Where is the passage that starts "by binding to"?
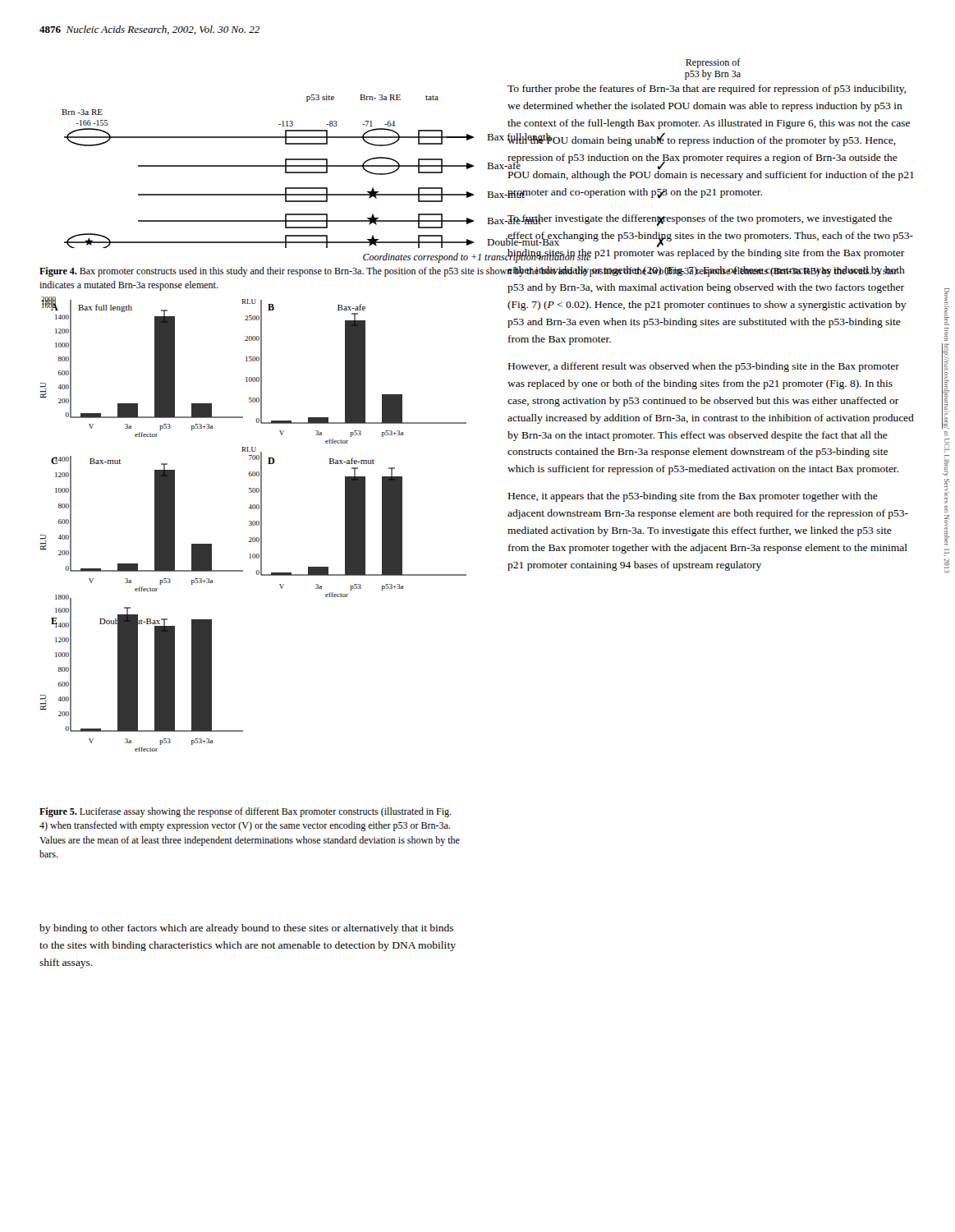This screenshot has height=1232, width=955. (x=248, y=945)
